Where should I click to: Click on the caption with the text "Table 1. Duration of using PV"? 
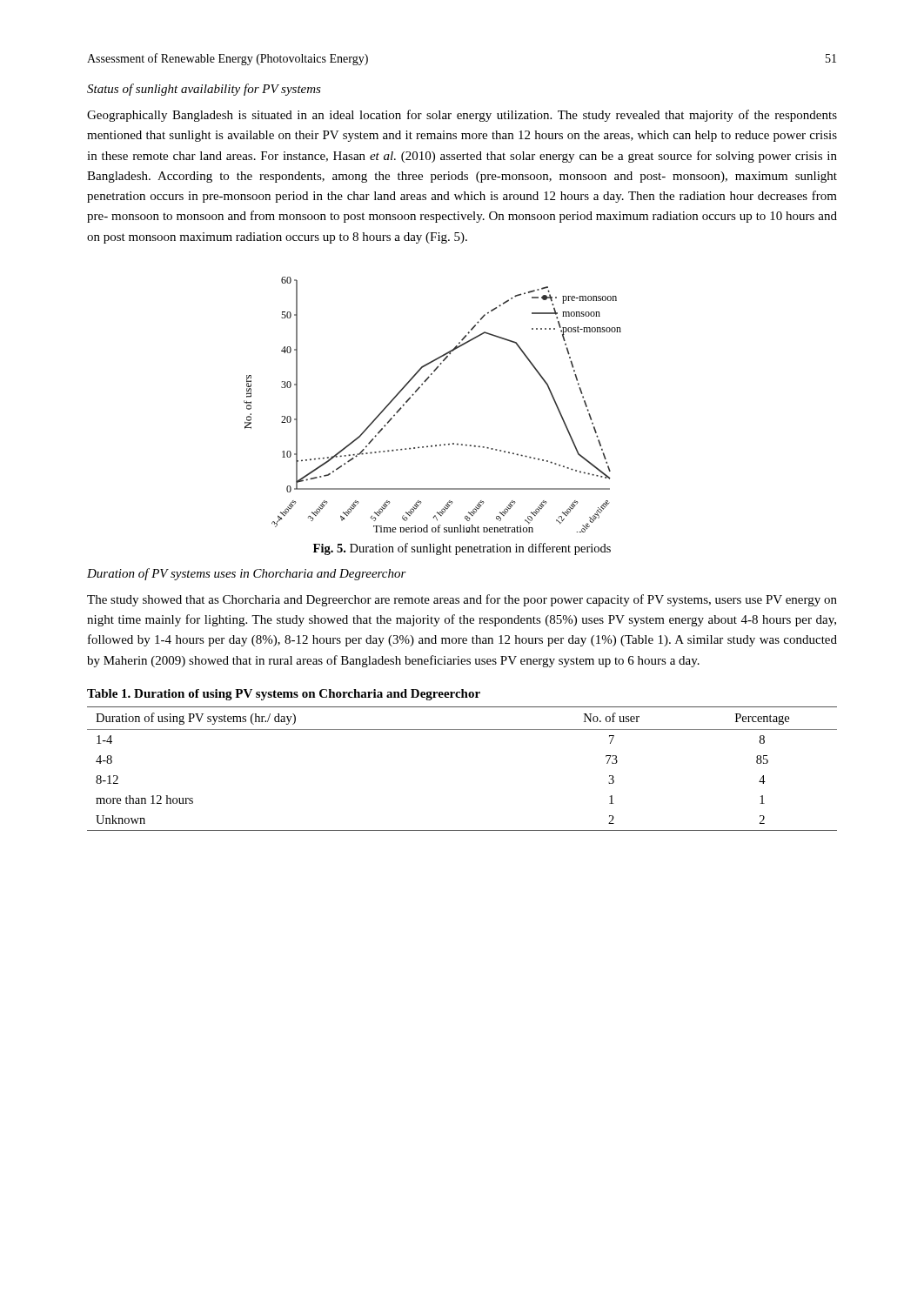click(x=284, y=693)
